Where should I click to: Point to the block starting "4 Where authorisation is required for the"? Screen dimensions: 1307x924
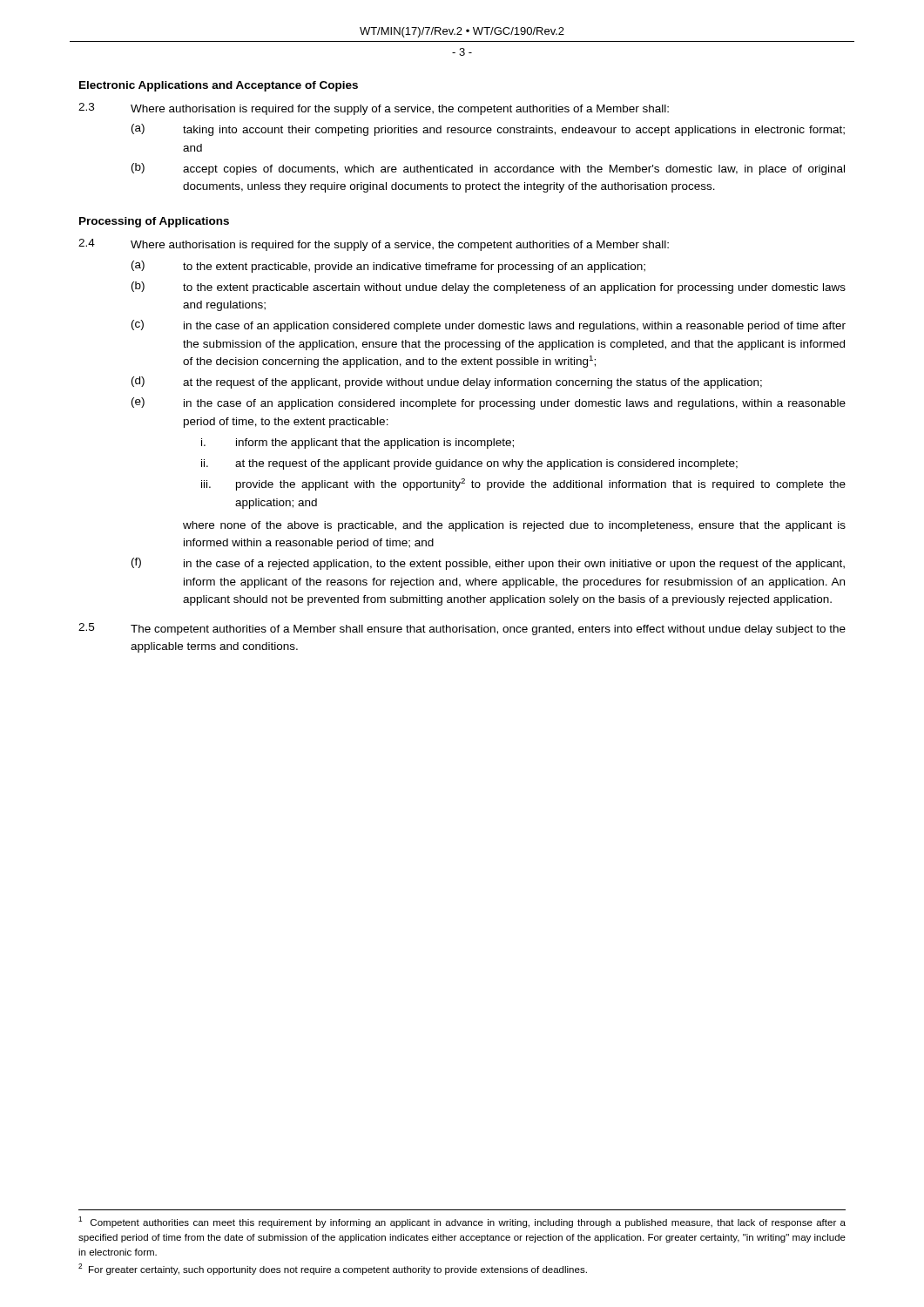click(462, 245)
